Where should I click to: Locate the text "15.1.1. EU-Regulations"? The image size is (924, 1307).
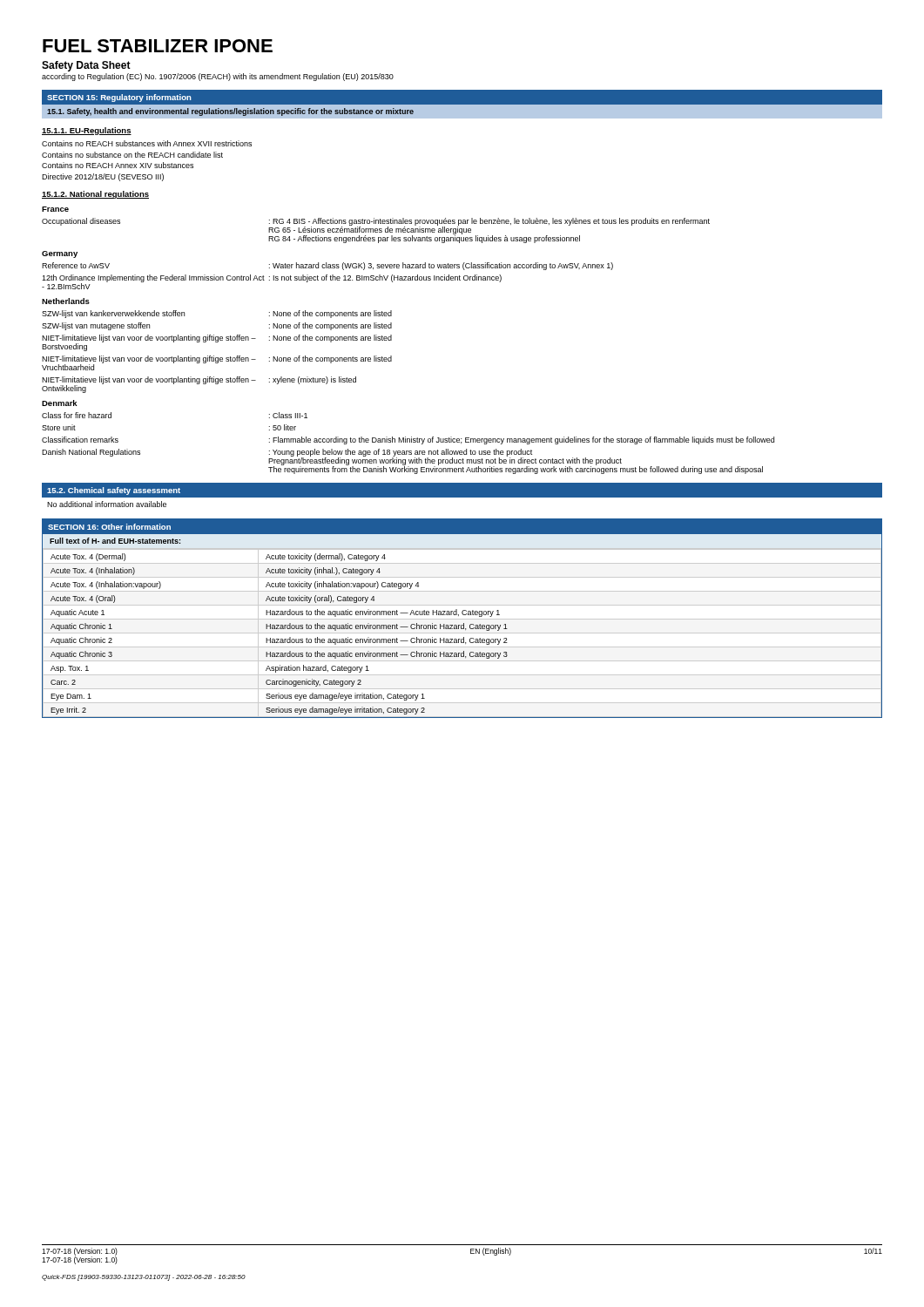pos(86,130)
